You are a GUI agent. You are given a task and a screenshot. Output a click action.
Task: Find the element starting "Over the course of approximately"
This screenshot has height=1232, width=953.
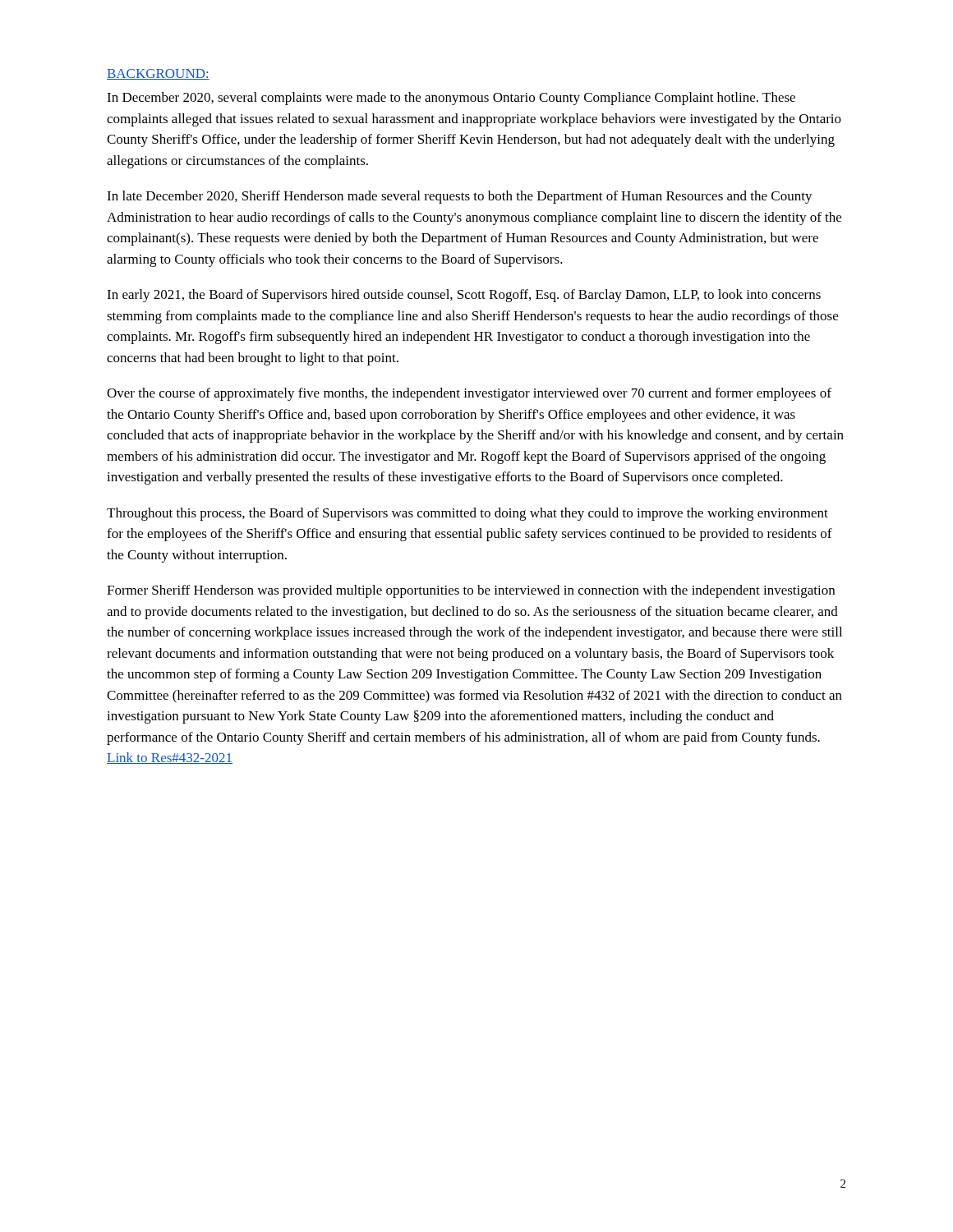(475, 435)
